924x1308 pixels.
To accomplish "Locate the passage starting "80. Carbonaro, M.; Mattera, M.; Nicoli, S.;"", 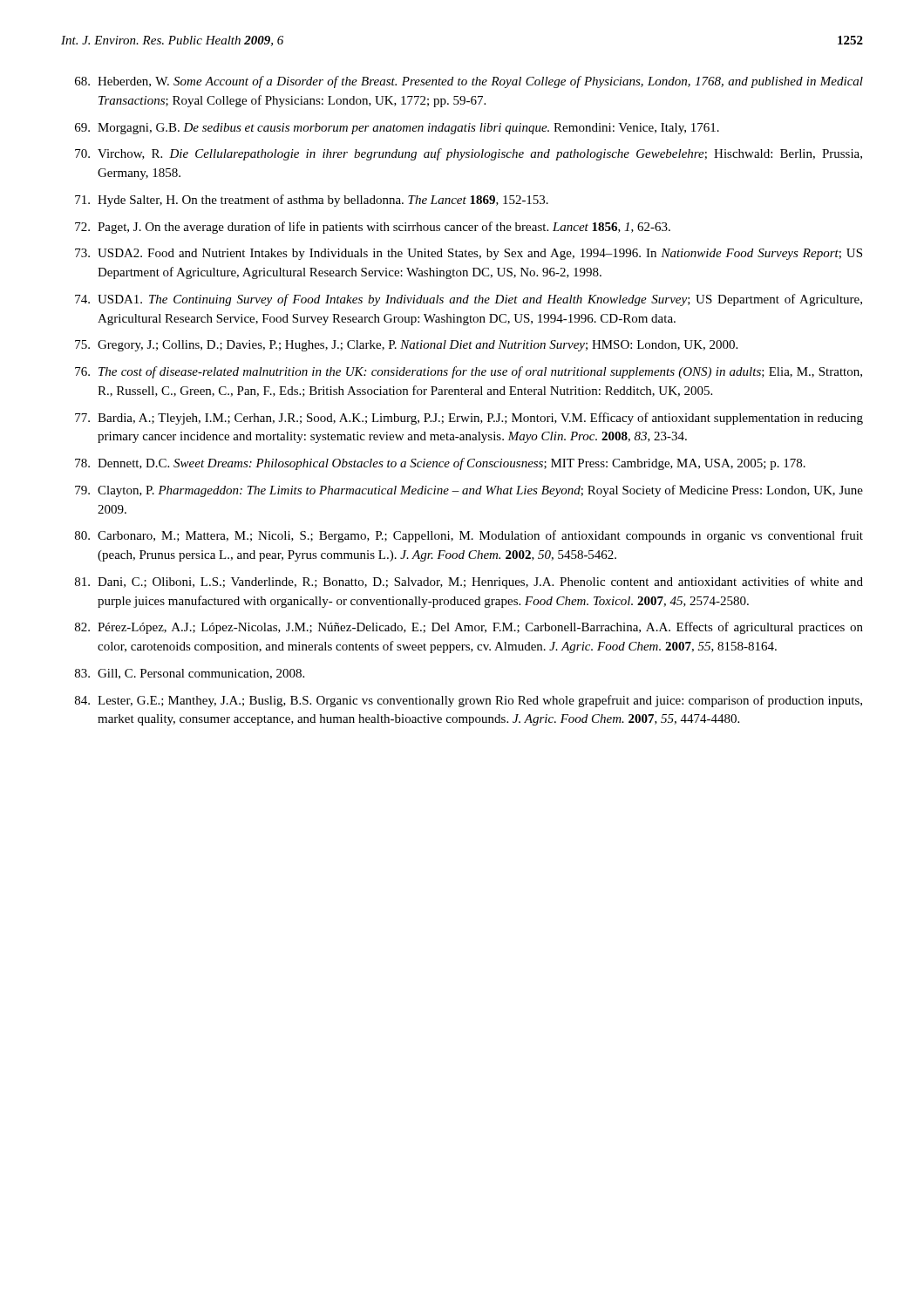I will [x=462, y=546].
